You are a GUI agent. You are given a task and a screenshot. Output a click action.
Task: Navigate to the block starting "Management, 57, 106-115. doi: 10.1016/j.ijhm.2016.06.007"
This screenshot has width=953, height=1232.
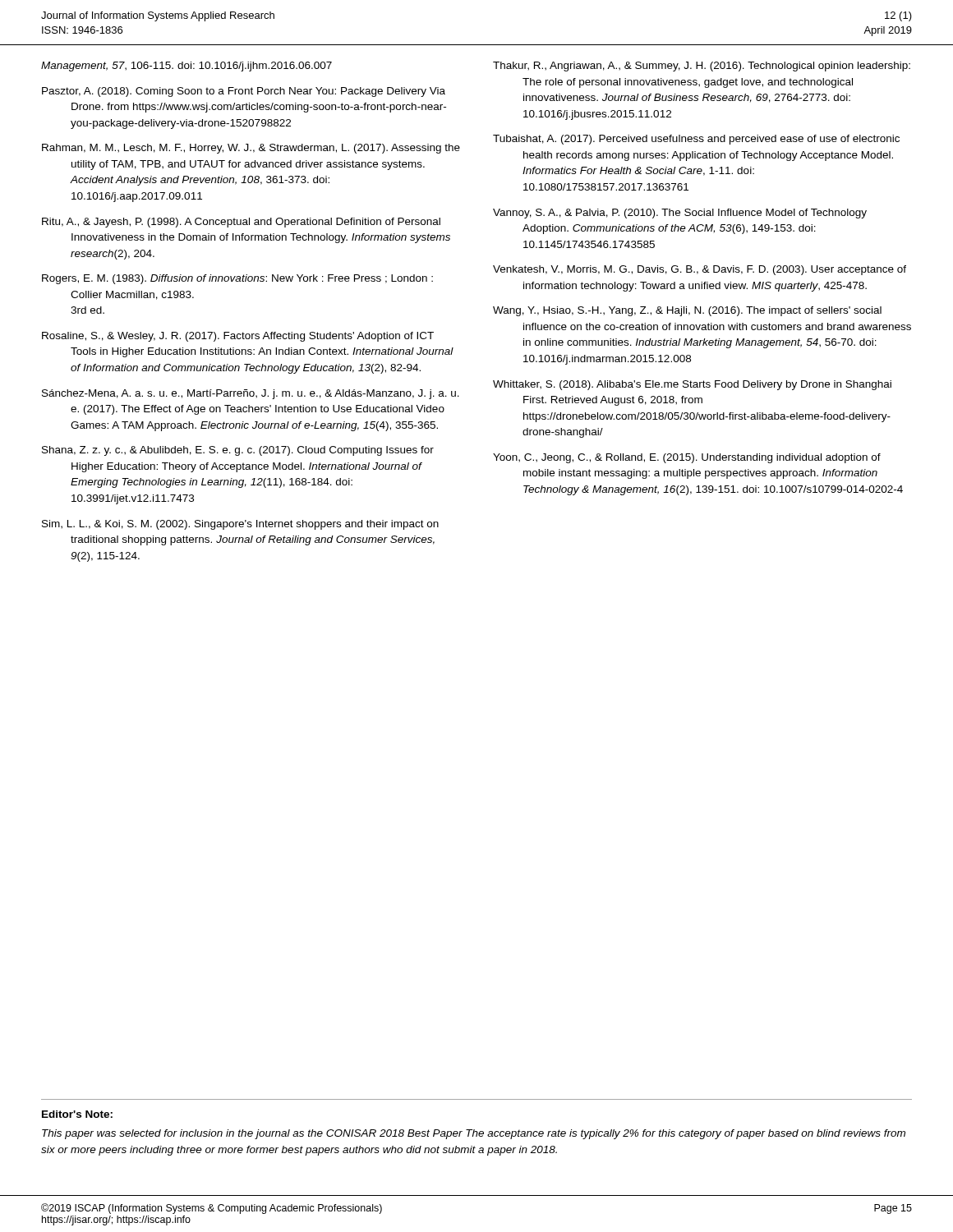[x=187, y=65]
